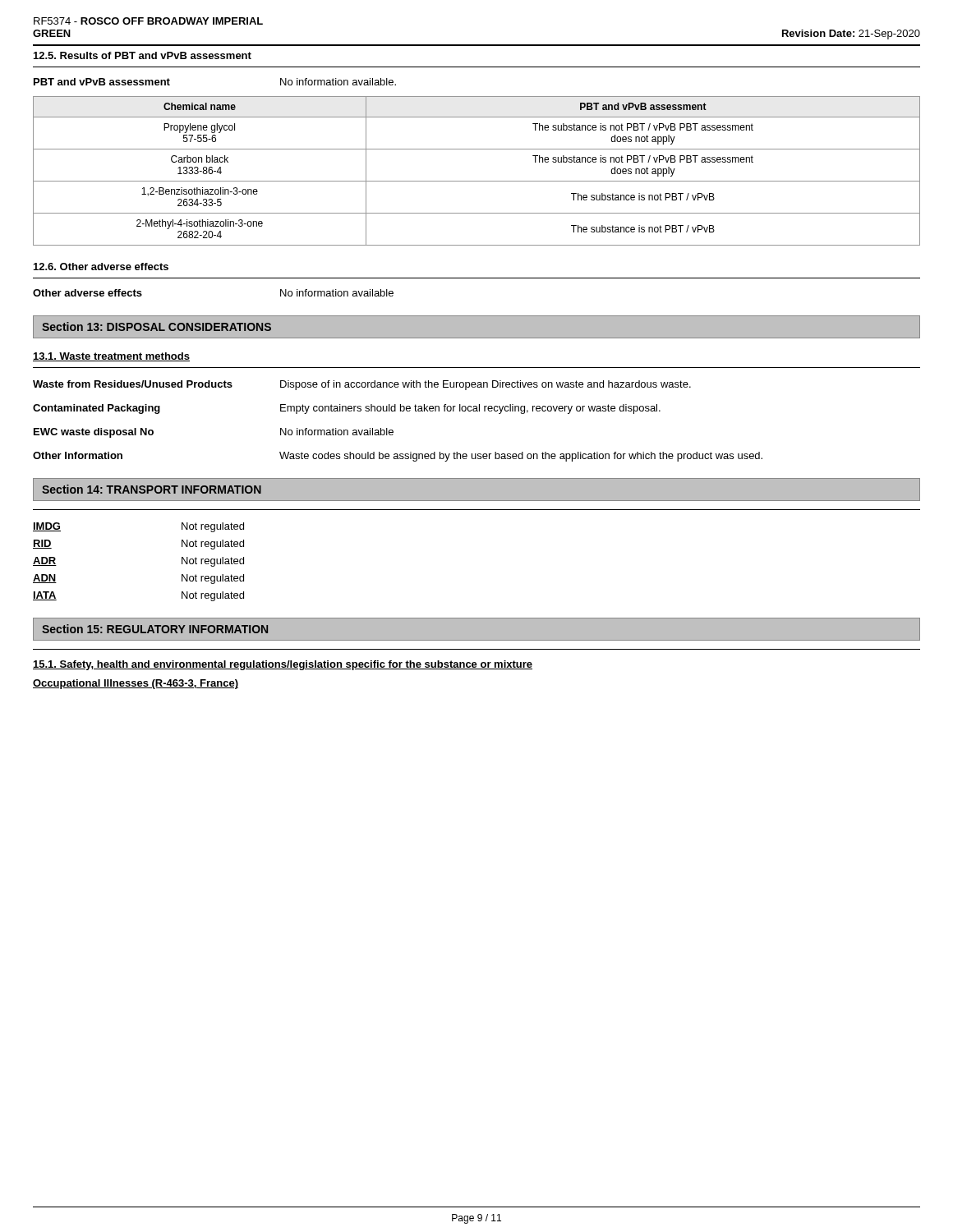Viewport: 953px width, 1232px height.
Task: Locate the block starting "Waste from Residues/Unused Products"
Action: [x=362, y=384]
